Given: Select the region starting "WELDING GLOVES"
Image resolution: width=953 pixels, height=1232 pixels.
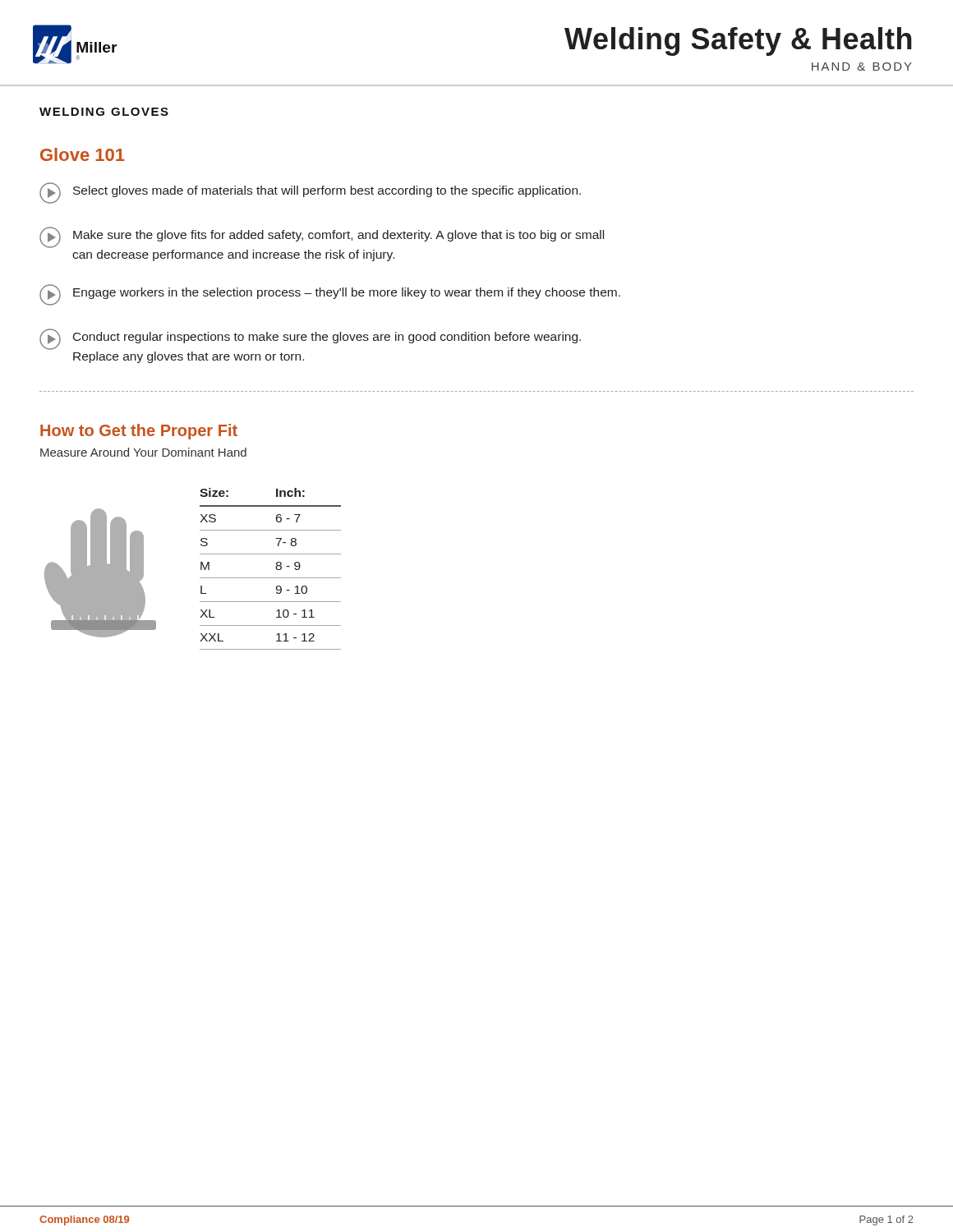Looking at the screenshot, I should click(x=105, y=111).
